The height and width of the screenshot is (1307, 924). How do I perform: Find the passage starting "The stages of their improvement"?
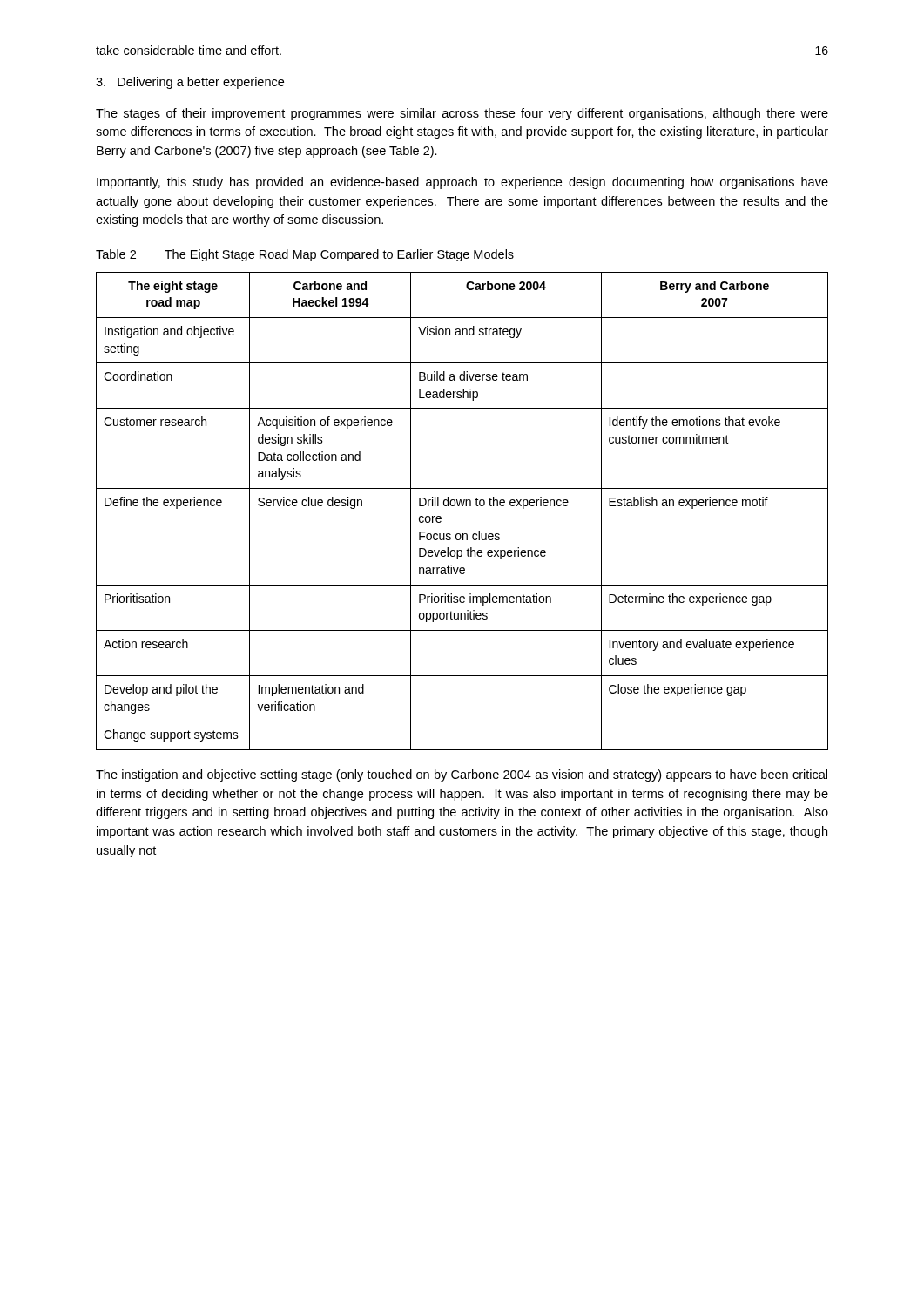point(462,133)
